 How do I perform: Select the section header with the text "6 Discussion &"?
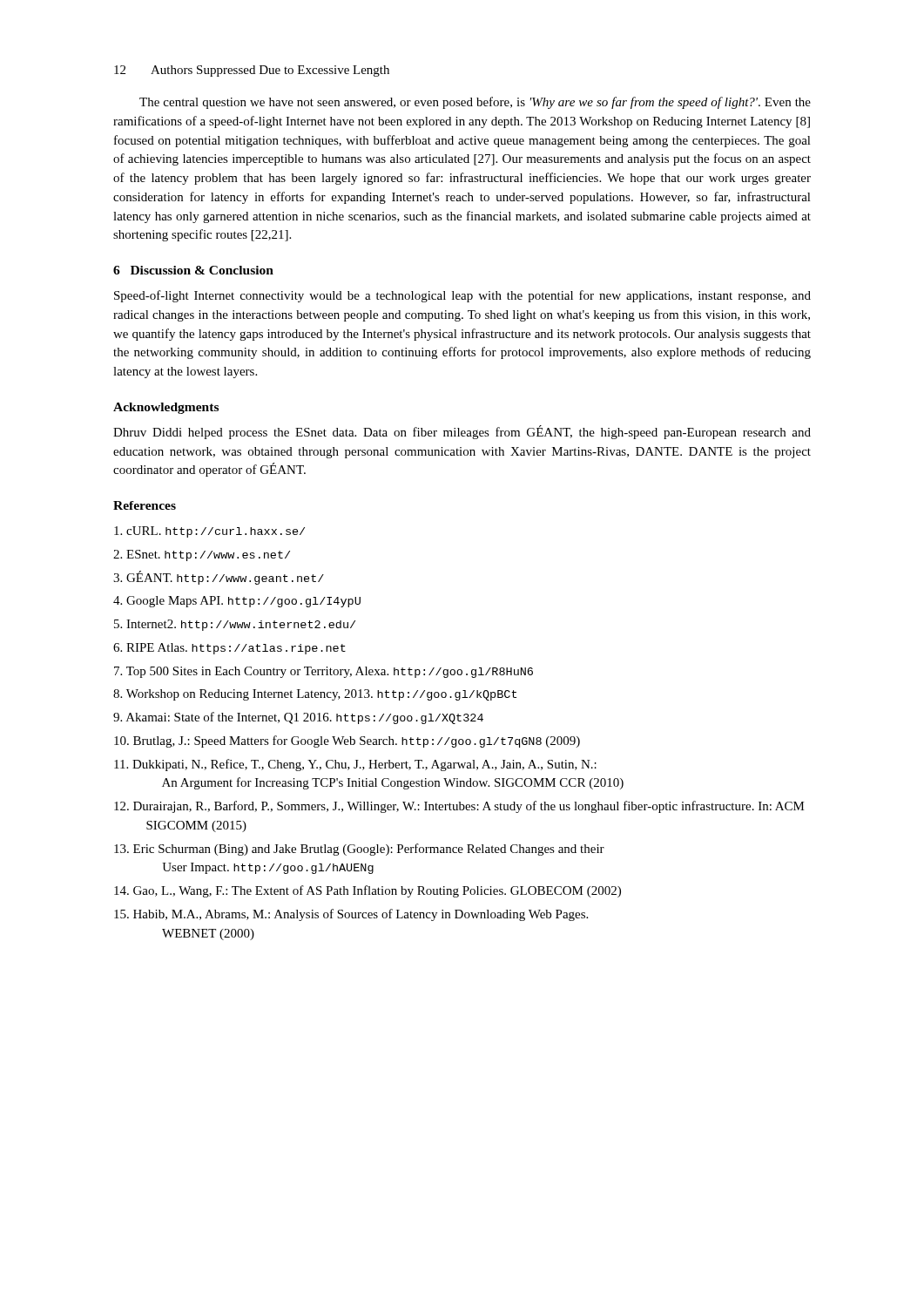click(x=193, y=270)
